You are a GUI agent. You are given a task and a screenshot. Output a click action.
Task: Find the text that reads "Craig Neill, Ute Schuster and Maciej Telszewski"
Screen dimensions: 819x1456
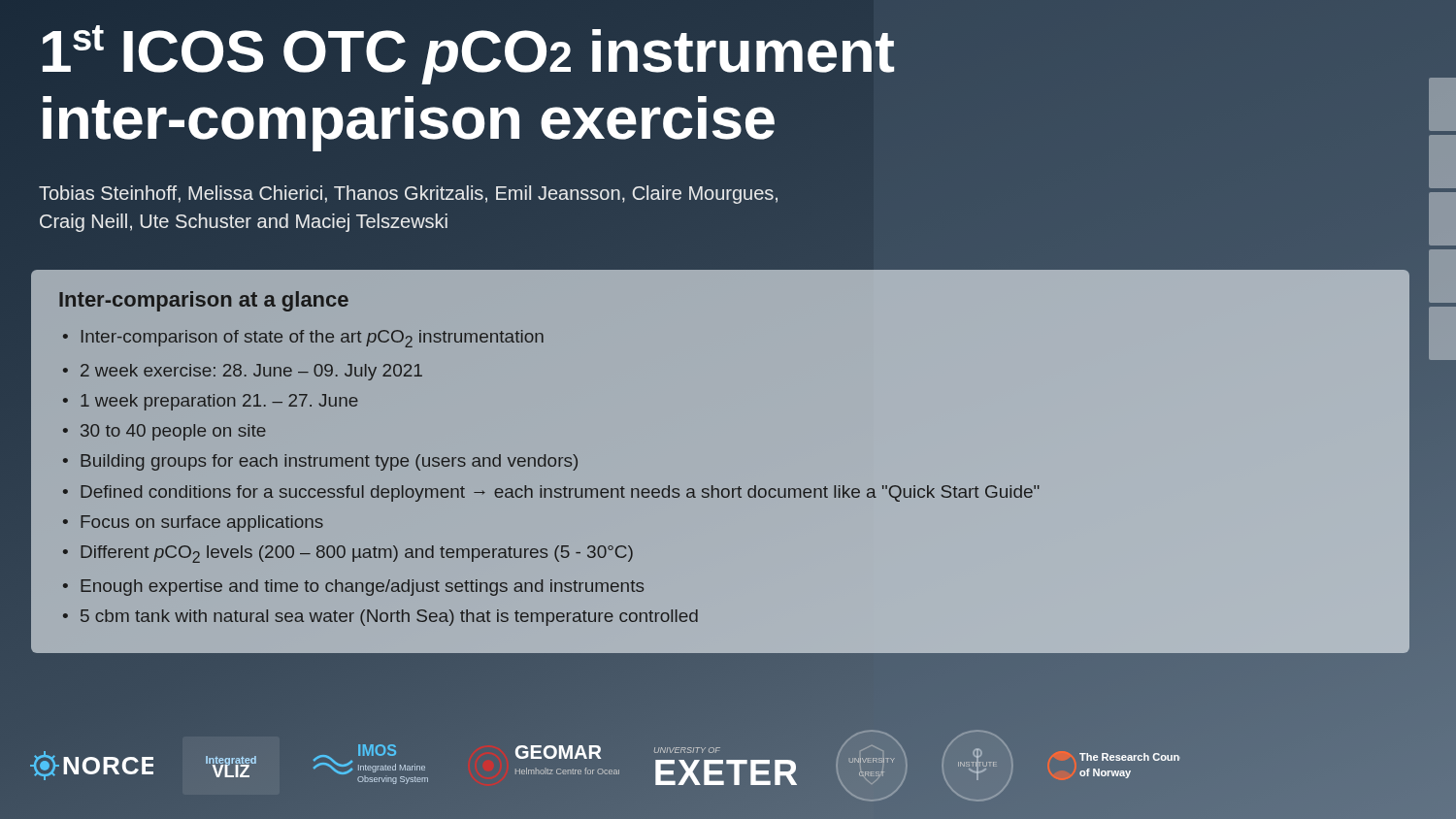pyautogui.click(x=244, y=221)
